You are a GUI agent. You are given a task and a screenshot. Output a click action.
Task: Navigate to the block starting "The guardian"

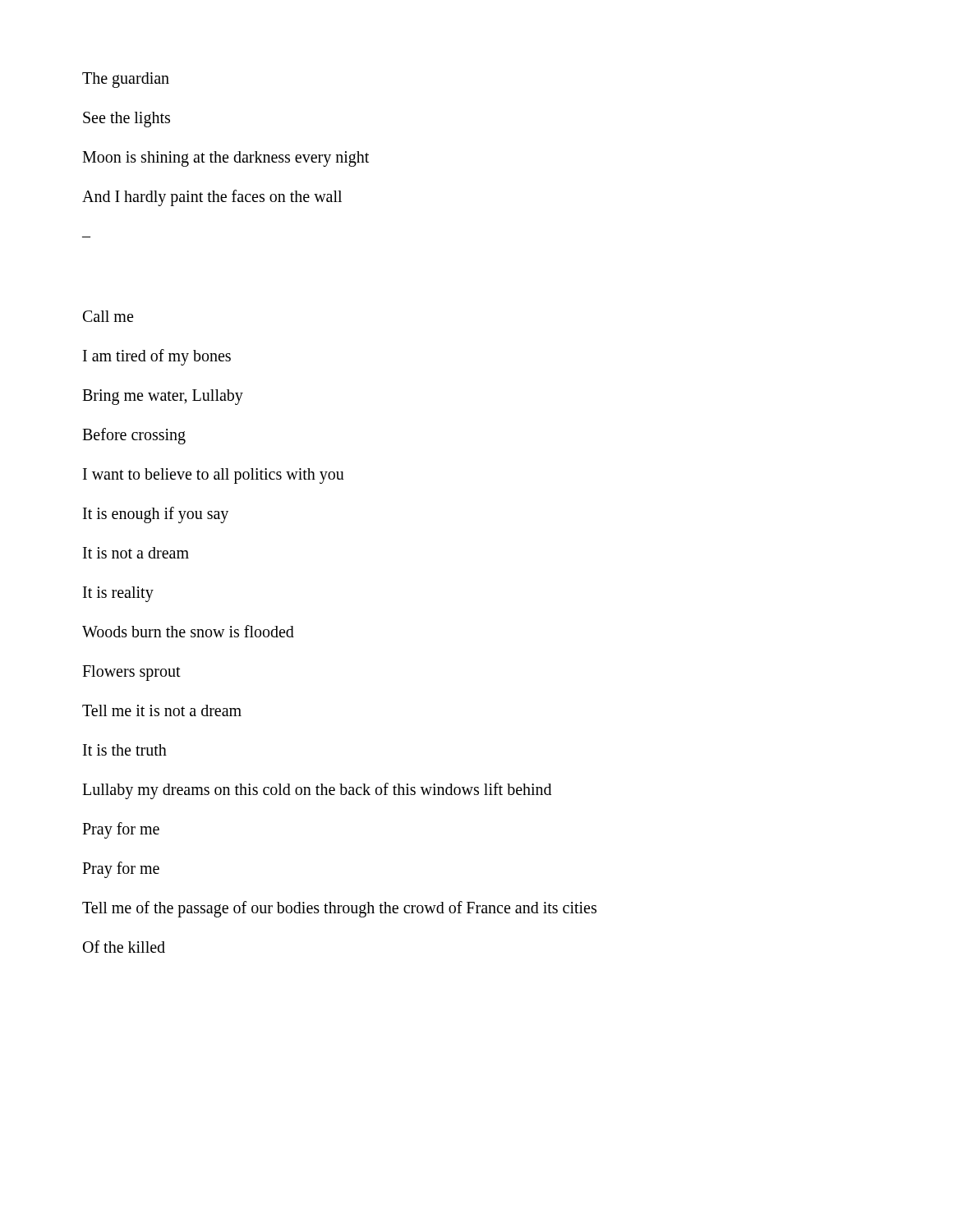tap(126, 78)
